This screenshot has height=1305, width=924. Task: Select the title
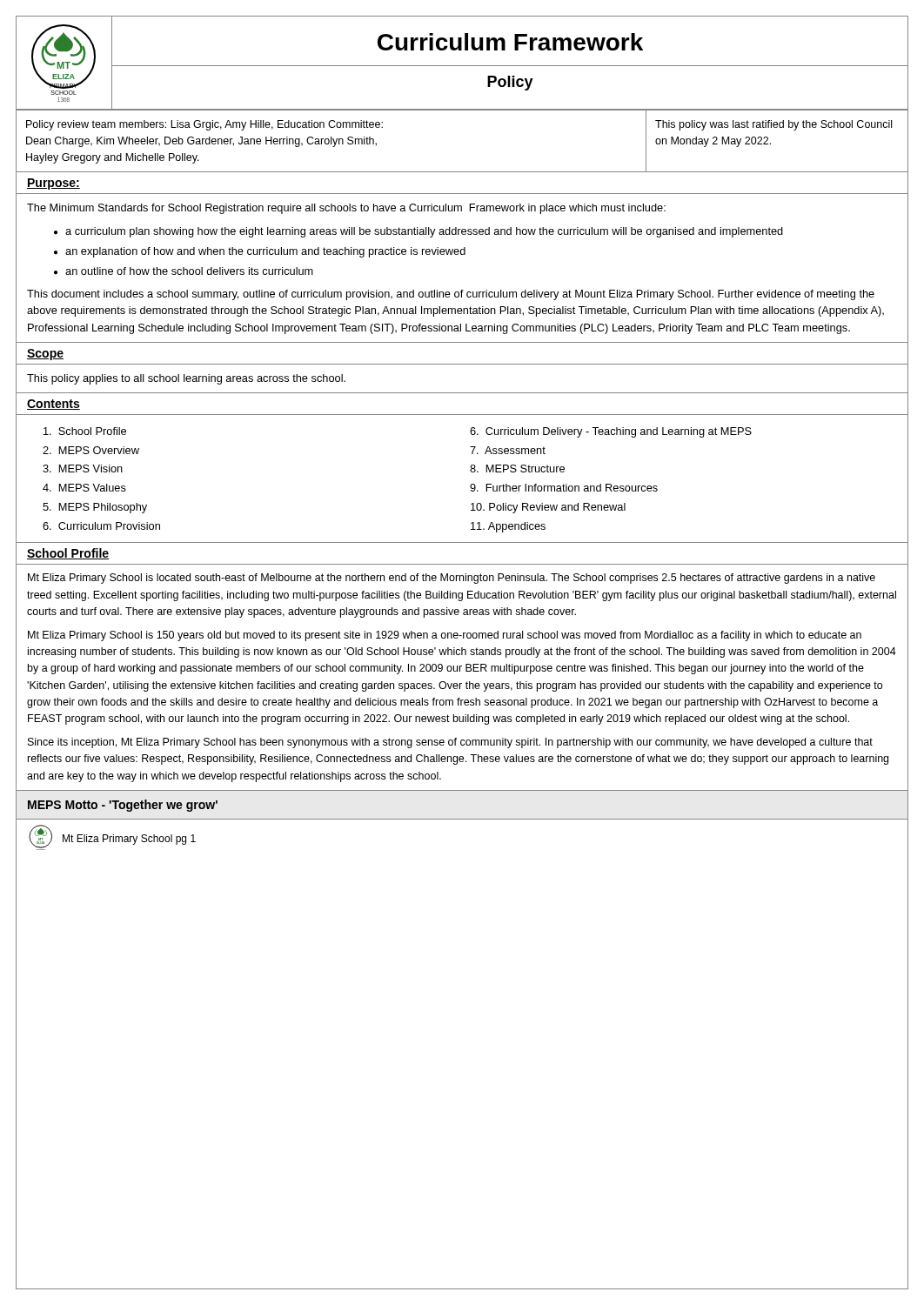pyautogui.click(x=510, y=43)
